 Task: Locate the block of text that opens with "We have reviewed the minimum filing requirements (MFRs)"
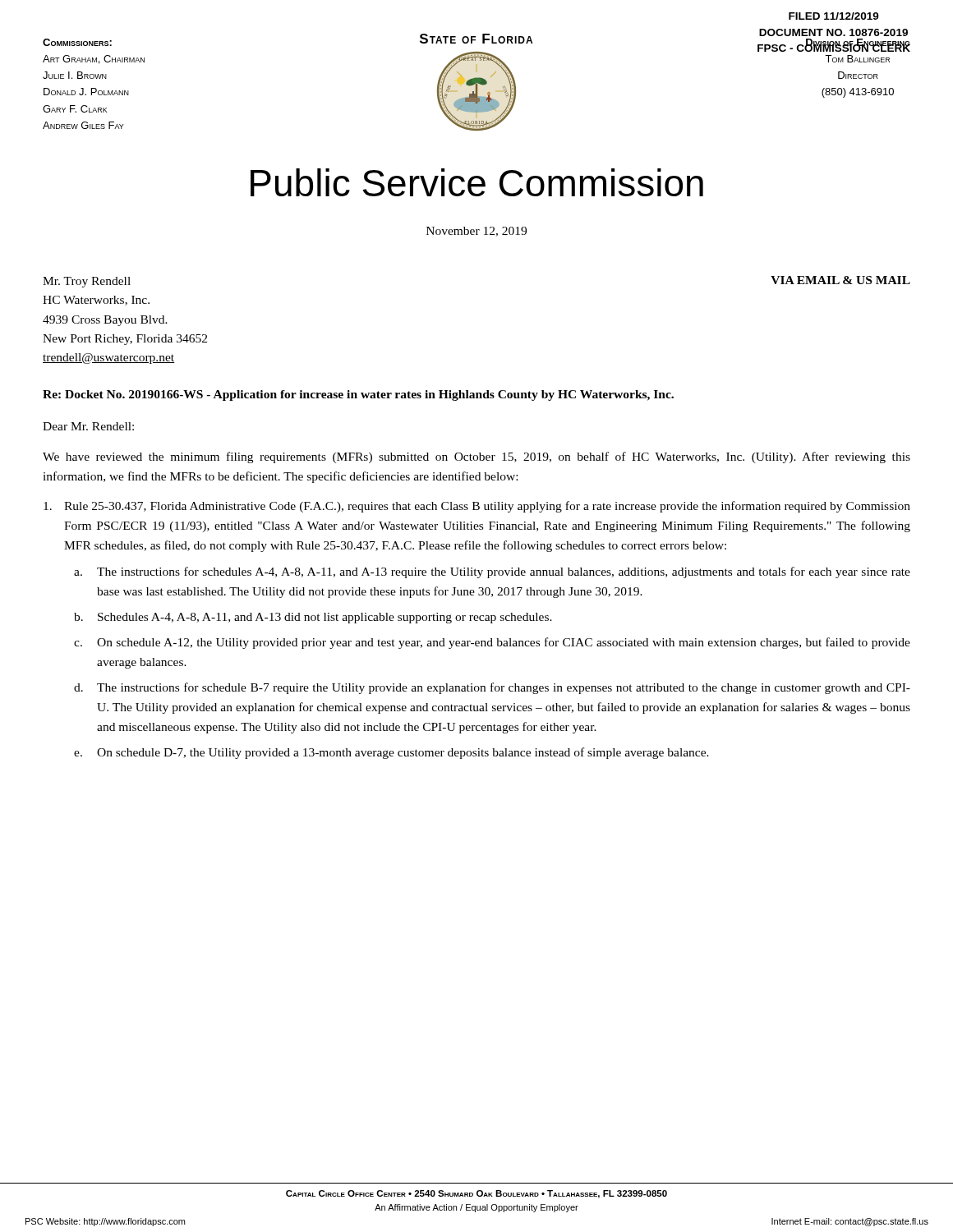pyautogui.click(x=476, y=466)
